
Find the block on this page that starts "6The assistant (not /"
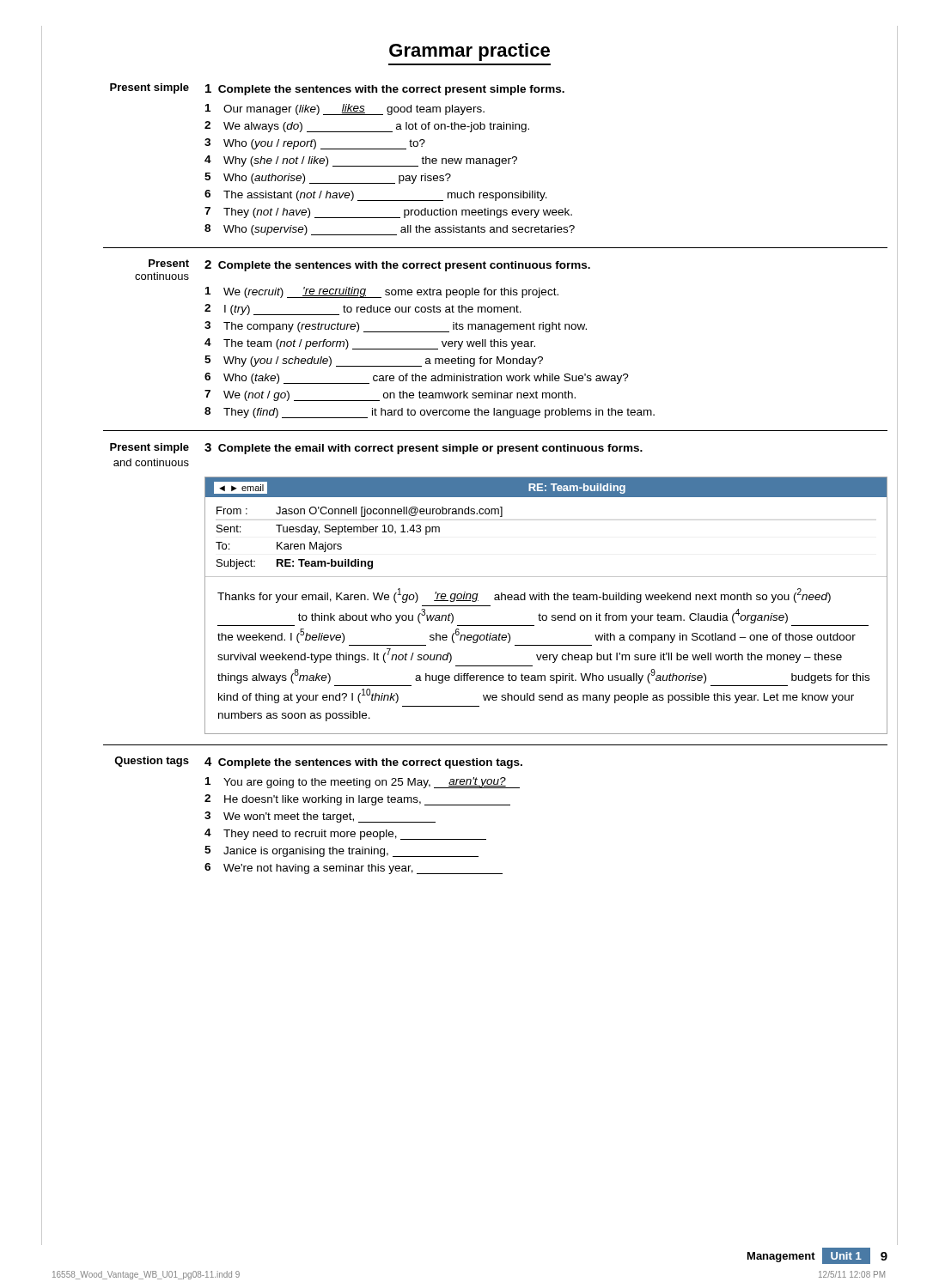(x=546, y=194)
